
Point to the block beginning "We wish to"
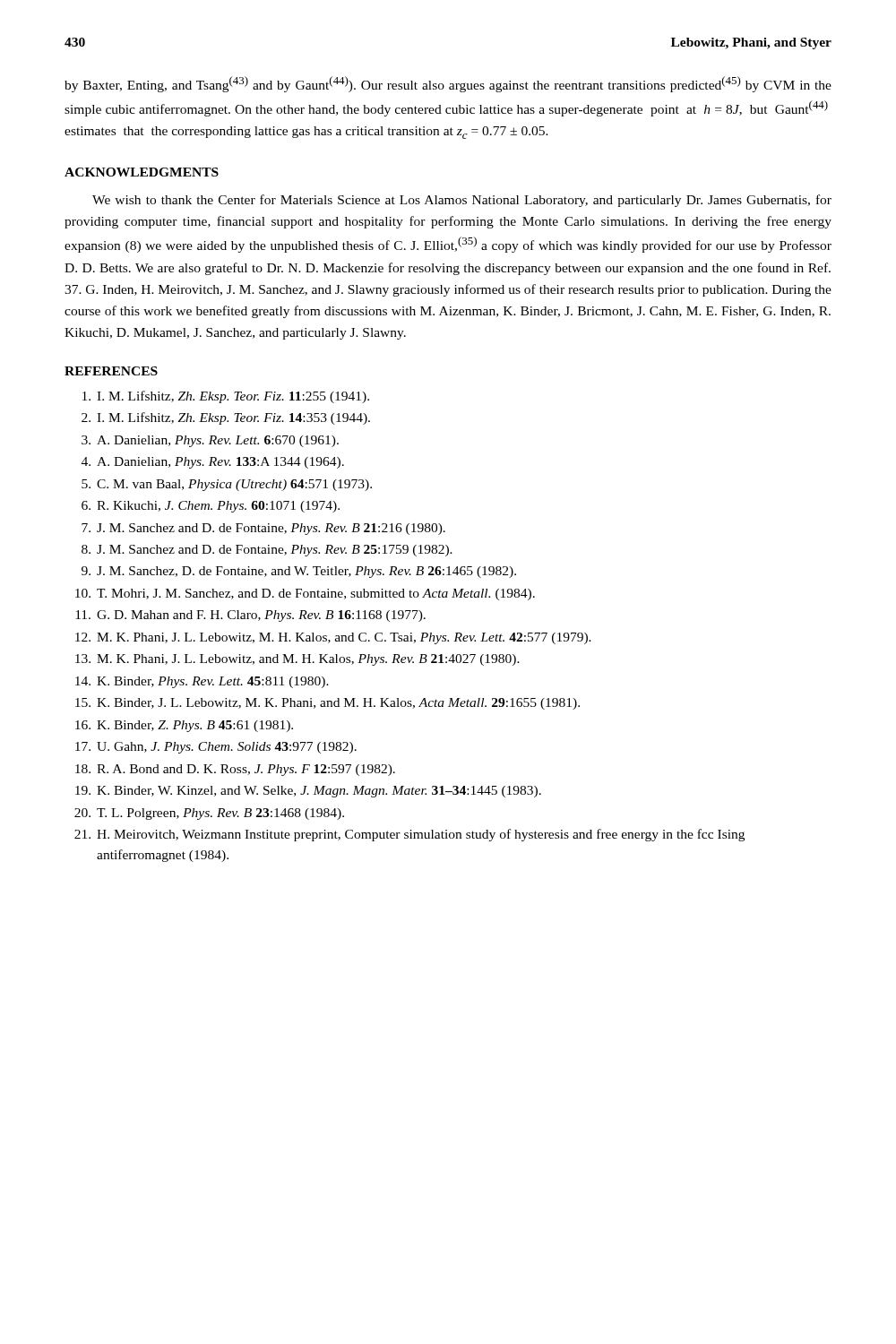448,266
